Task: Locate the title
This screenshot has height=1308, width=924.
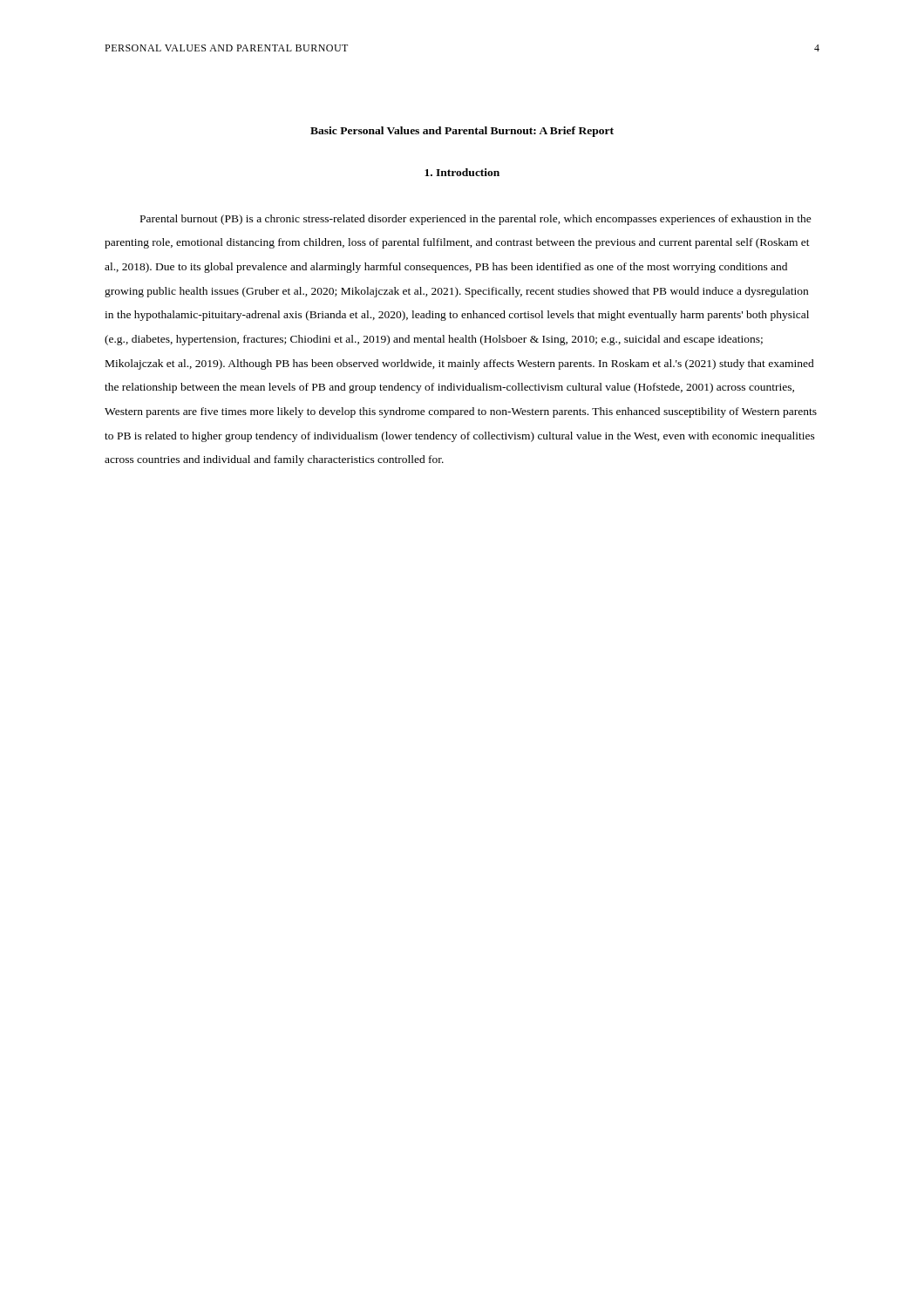Action: (x=462, y=130)
